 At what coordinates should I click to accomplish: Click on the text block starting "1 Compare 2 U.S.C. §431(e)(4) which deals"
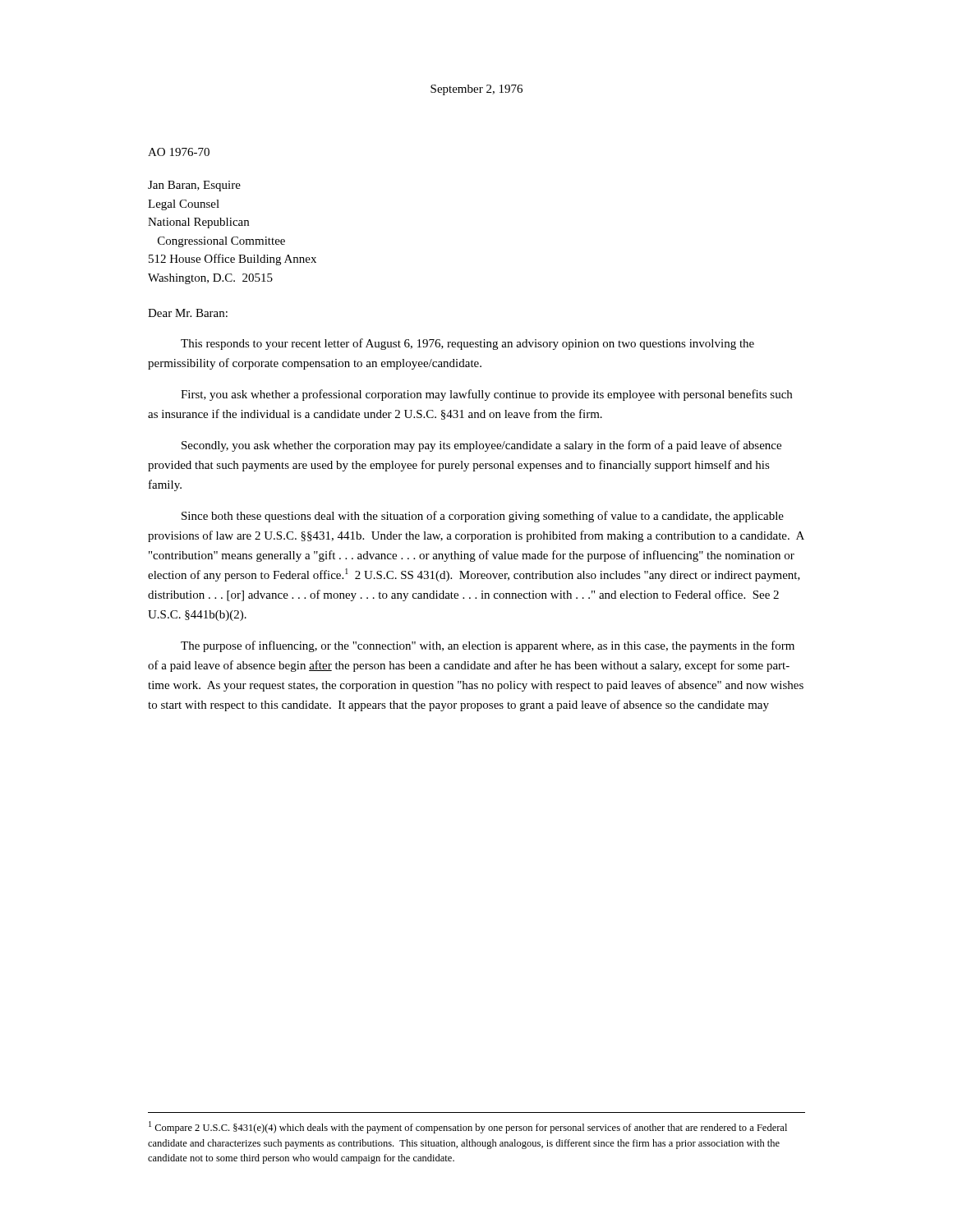(x=476, y=1142)
